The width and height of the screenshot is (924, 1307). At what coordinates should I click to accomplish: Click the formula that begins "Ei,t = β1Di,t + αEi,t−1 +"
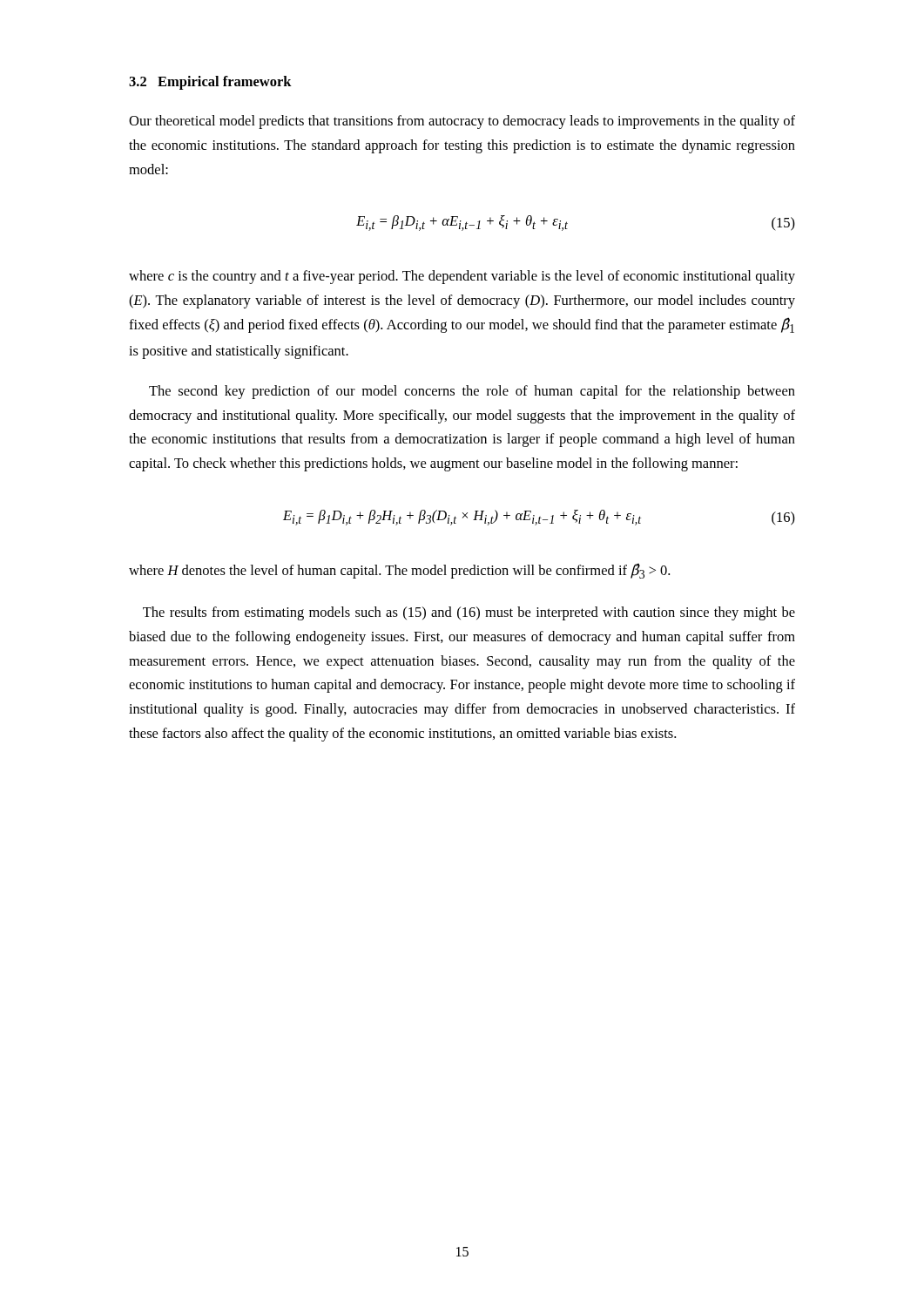[576, 223]
